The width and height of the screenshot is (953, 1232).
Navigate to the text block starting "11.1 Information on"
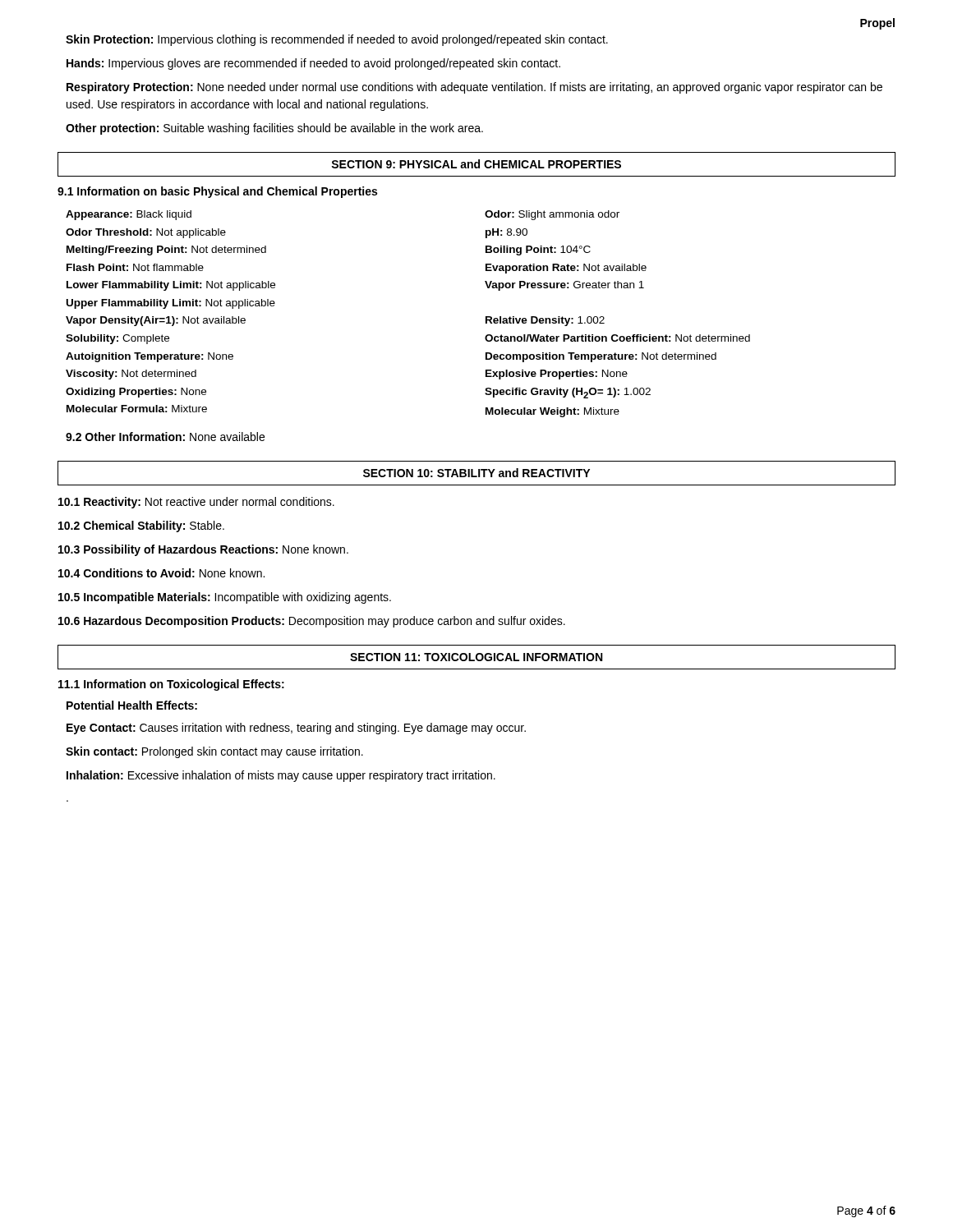tap(171, 684)
